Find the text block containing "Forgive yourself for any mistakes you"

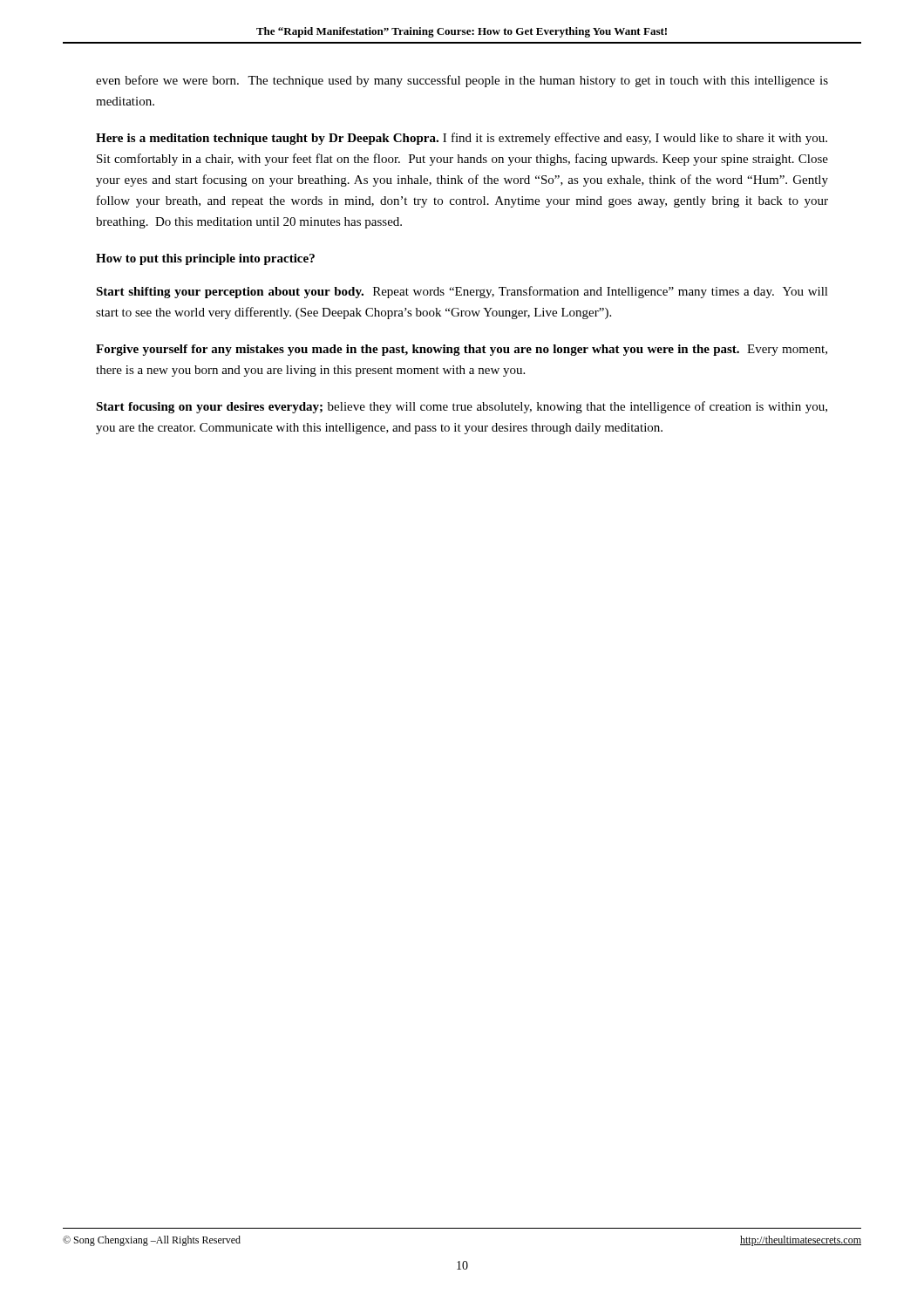pyautogui.click(x=462, y=359)
